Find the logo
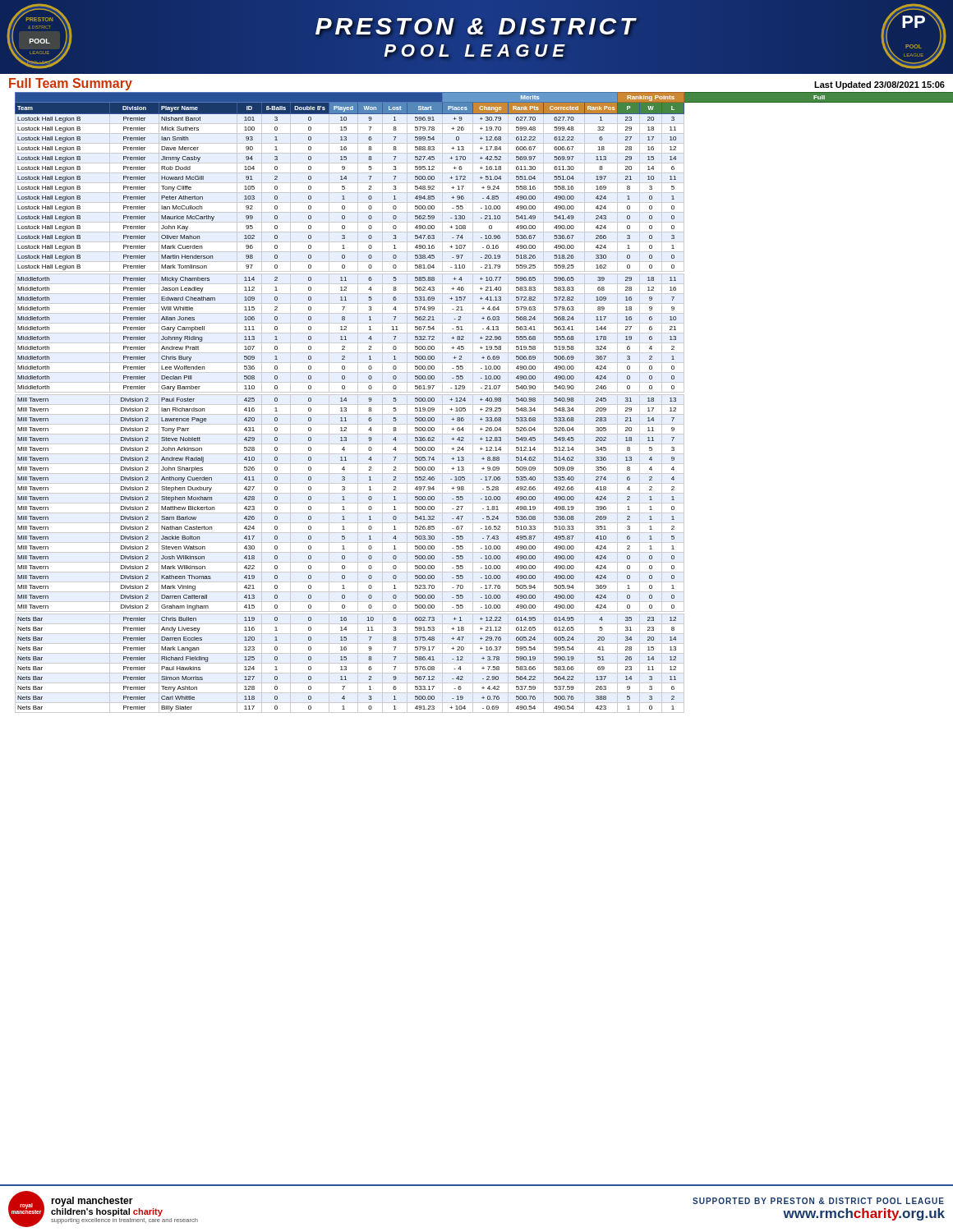Image resolution: width=953 pixels, height=1232 pixels. click(x=476, y=37)
